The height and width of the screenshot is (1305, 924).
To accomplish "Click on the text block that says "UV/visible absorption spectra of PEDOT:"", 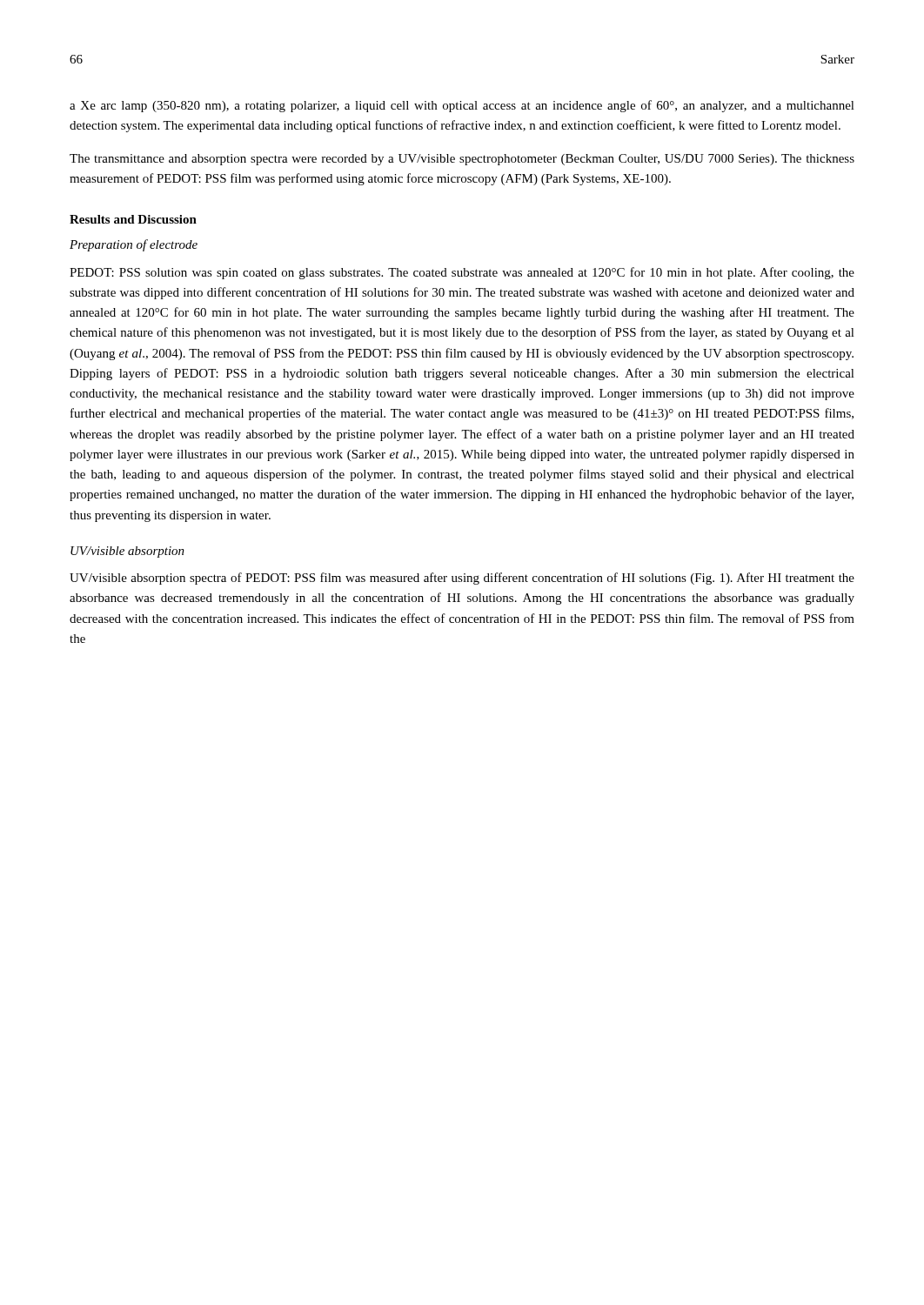I will (462, 609).
